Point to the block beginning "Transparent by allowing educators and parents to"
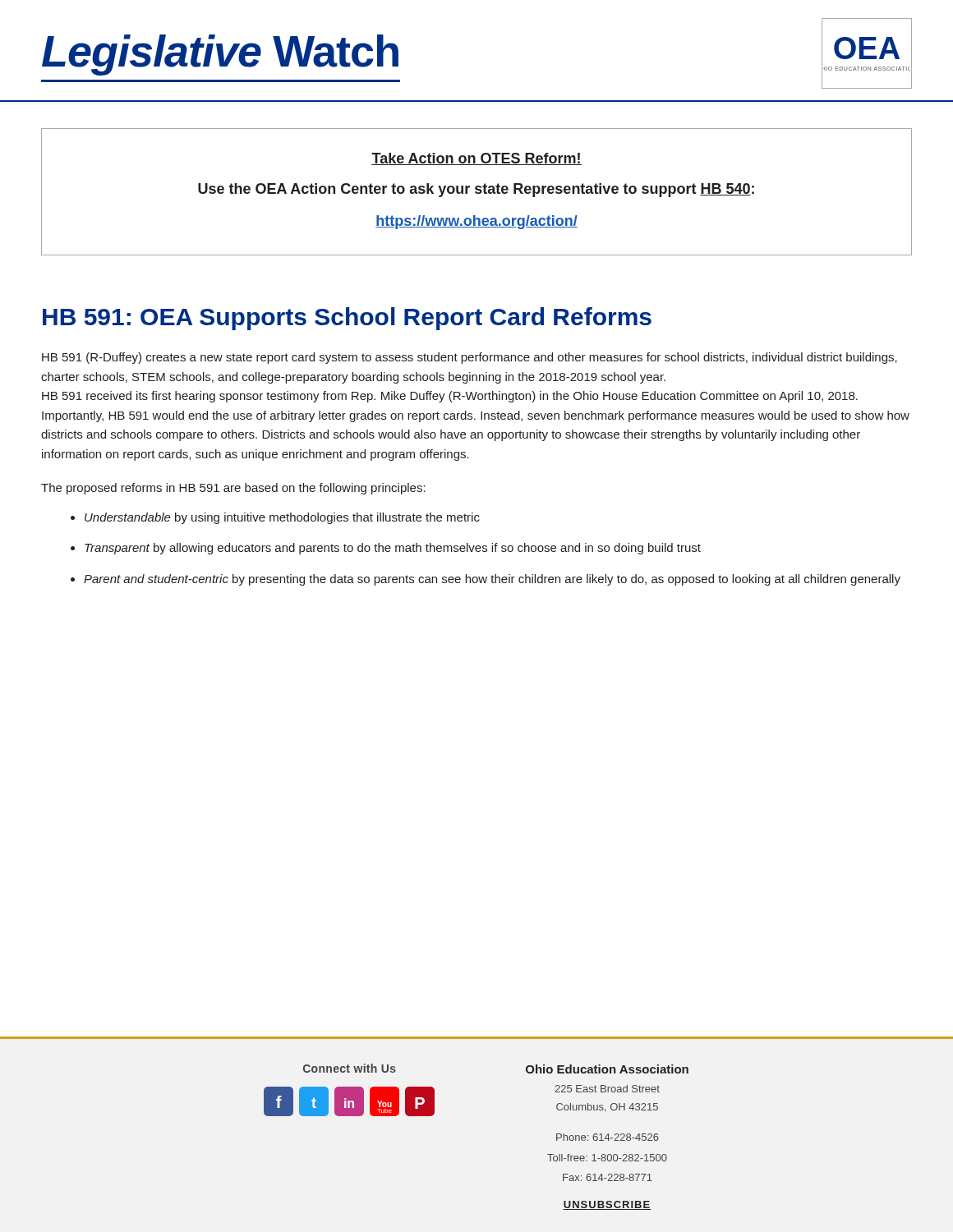The image size is (953, 1232). 392,548
